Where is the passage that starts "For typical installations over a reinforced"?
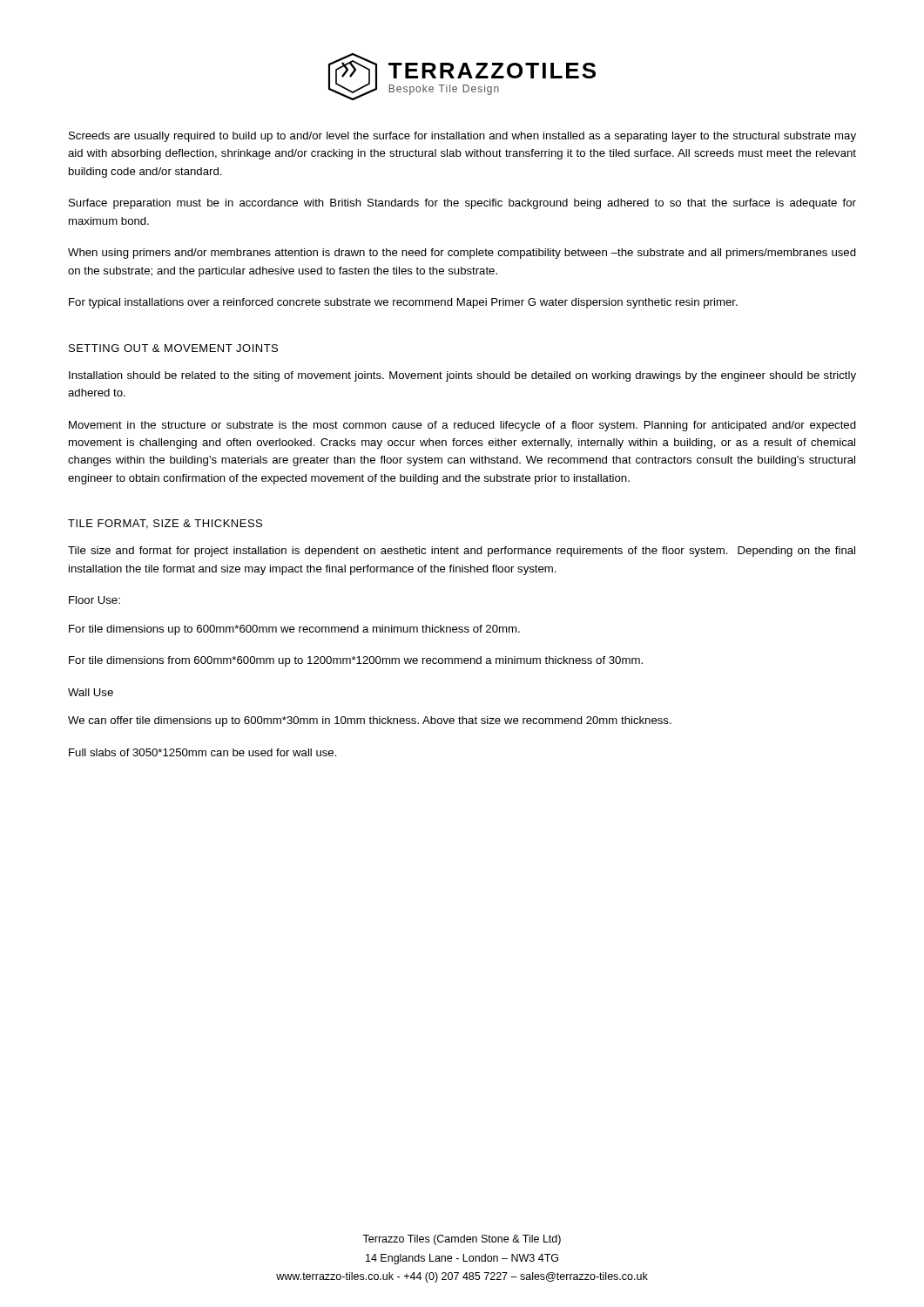The width and height of the screenshot is (924, 1307). pyautogui.click(x=403, y=302)
